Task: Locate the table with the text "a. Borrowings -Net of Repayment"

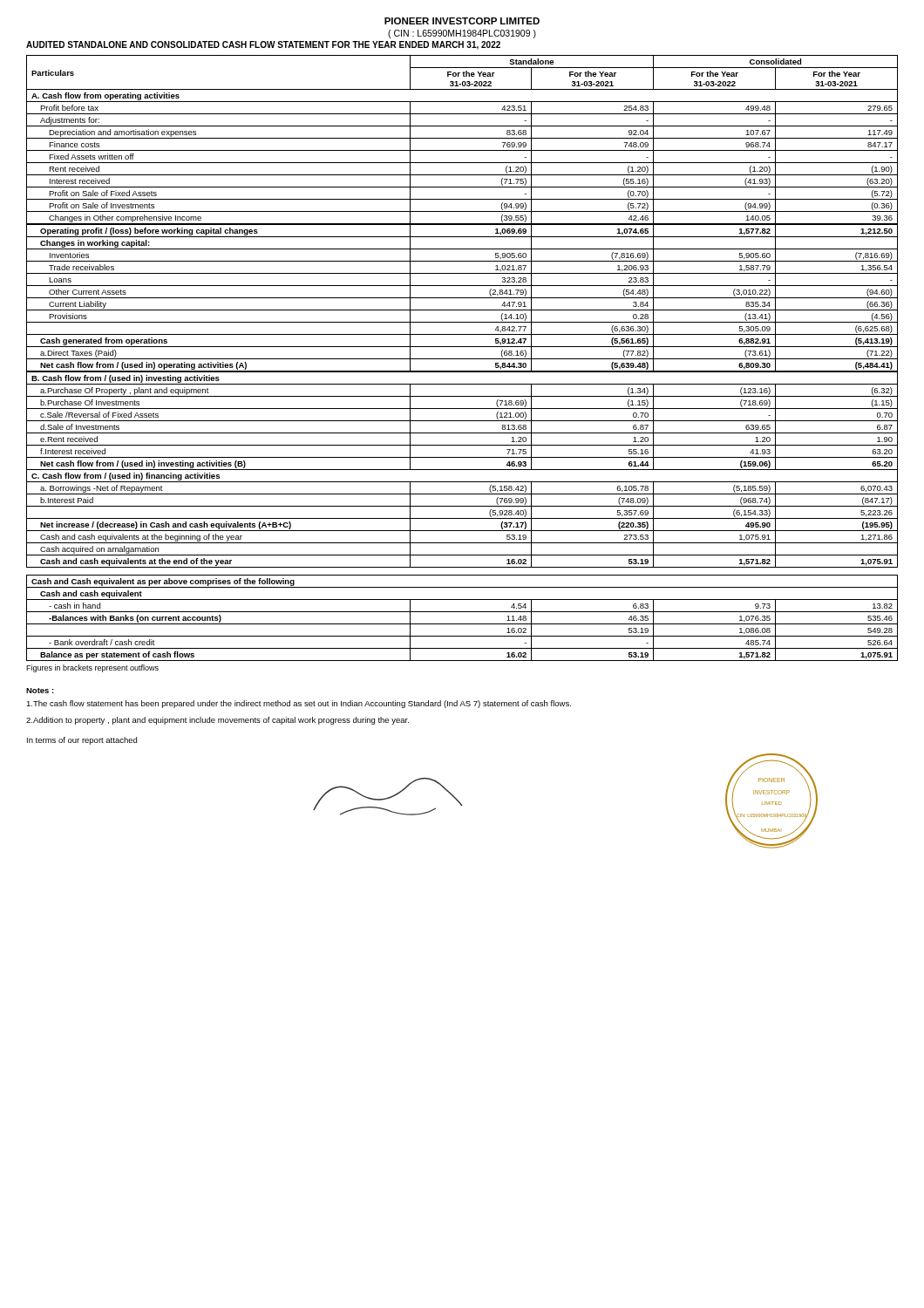Action: click(462, 358)
